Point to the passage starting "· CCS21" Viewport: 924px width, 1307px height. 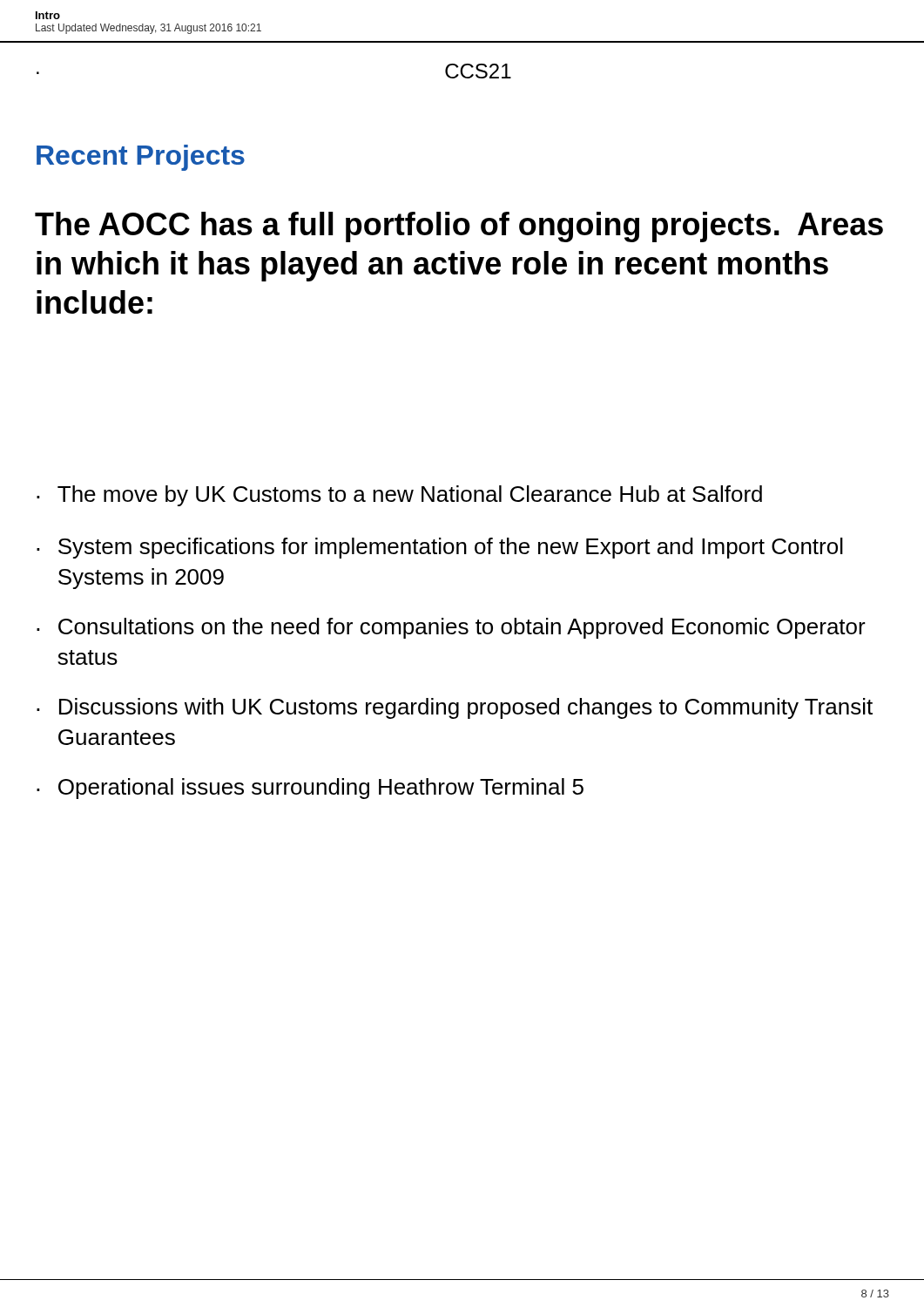coord(462,71)
